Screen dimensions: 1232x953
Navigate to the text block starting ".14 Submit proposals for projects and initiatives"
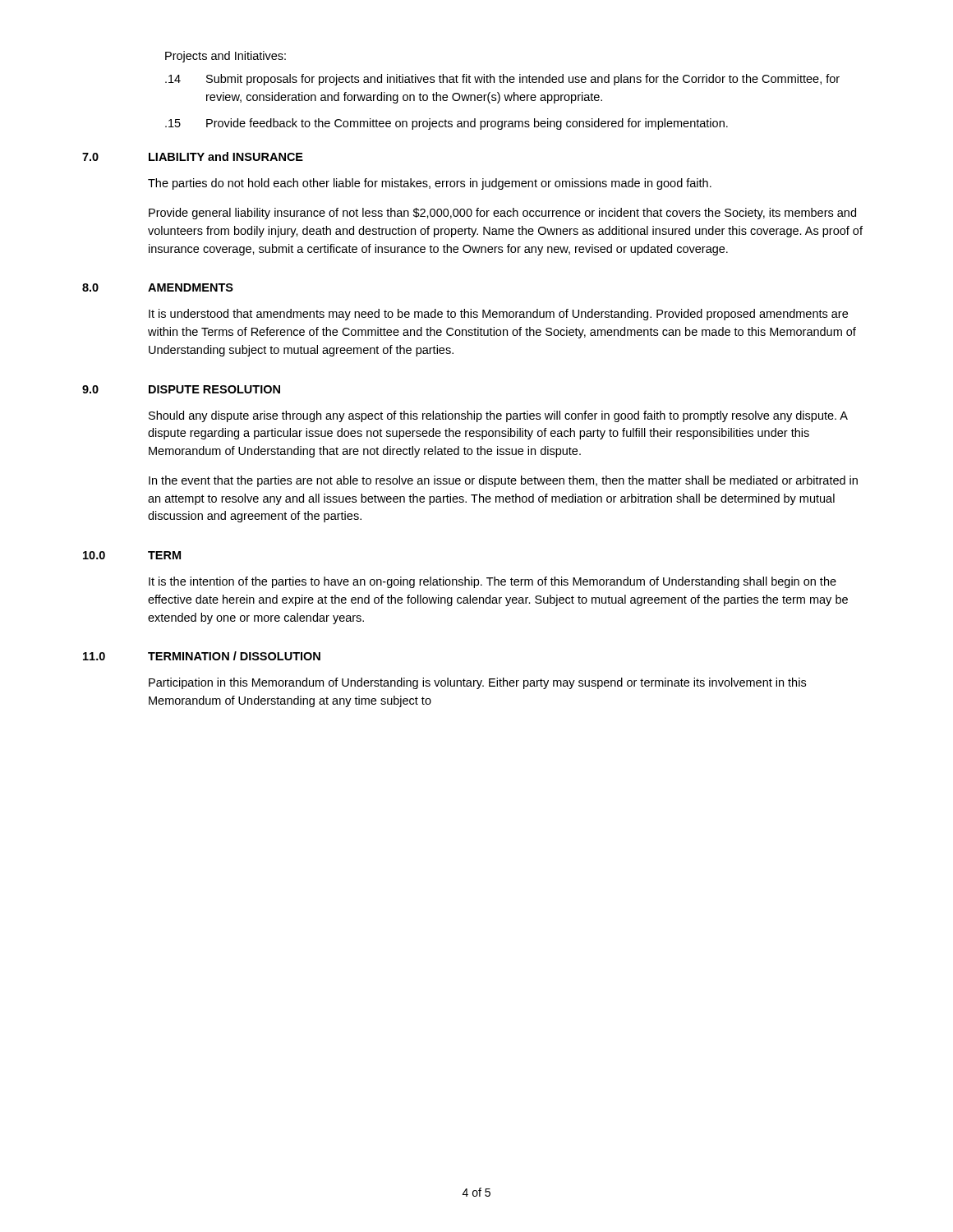pyautogui.click(x=518, y=88)
